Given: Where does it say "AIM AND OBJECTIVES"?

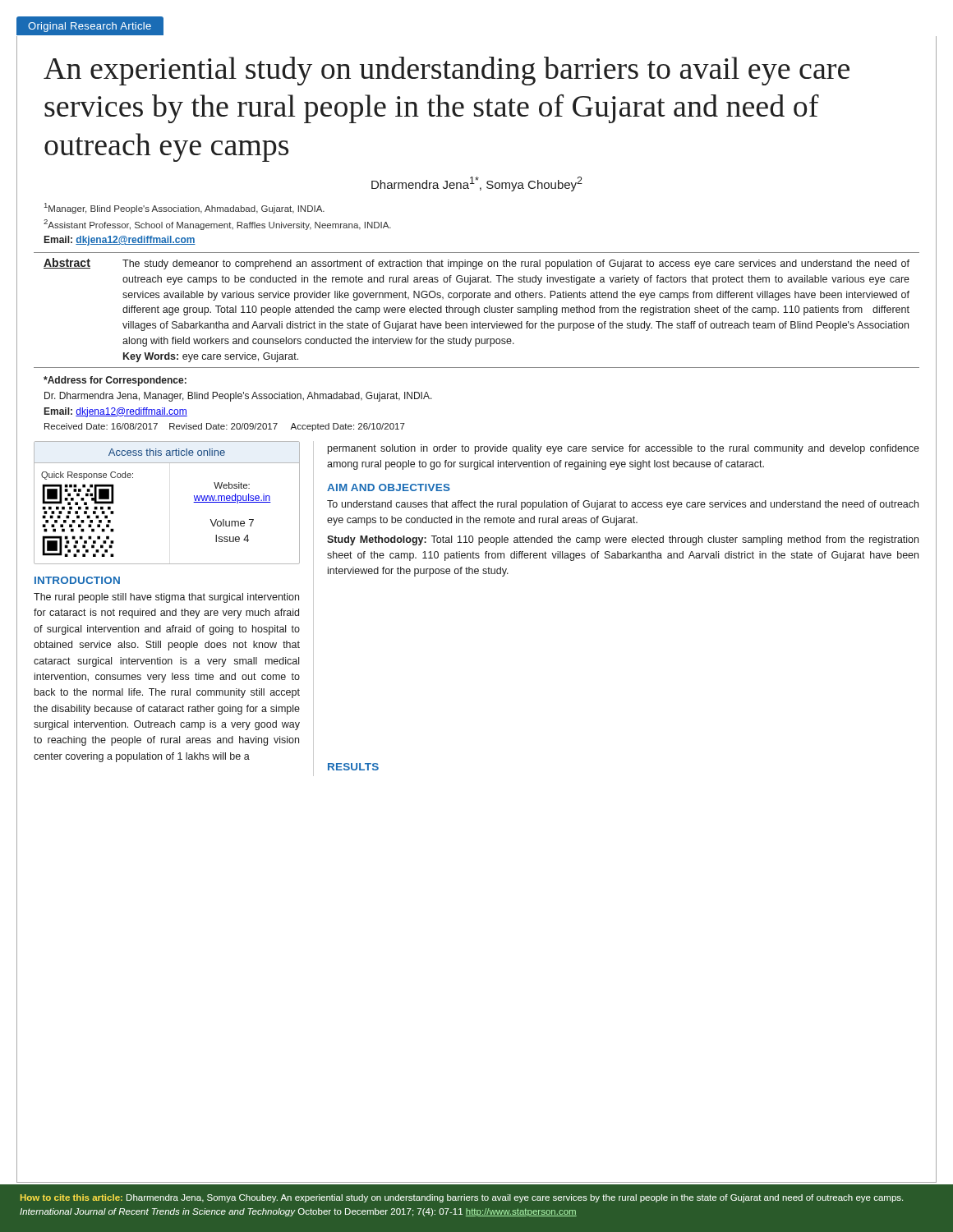Looking at the screenshot, I should (x=389, y=487).
